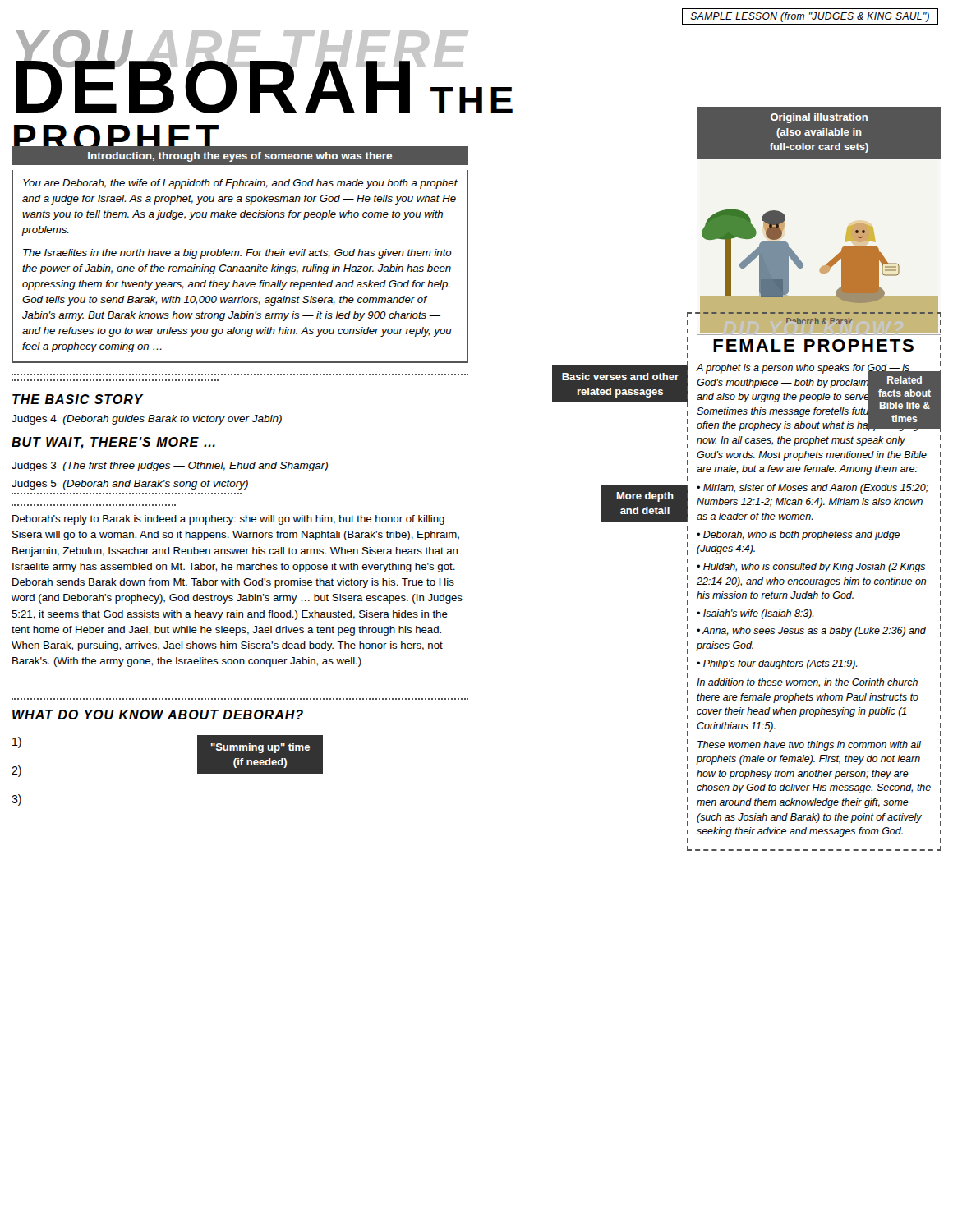Click the passage that begins "• Philip's four daughters (Acts"
953x1232 pixels.
pos(778,663)
